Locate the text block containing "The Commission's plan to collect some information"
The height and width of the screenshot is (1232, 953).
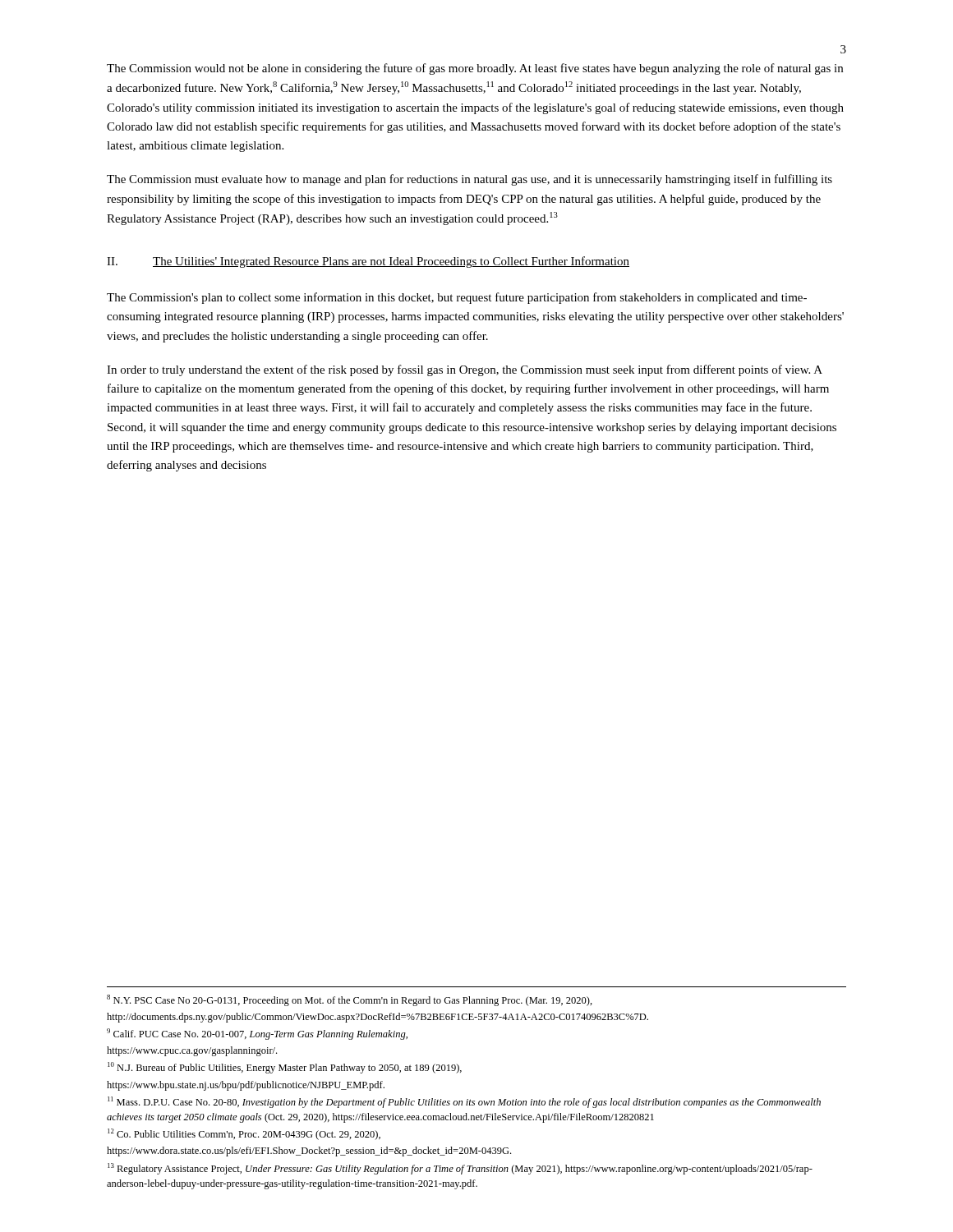tap(475, 316)
